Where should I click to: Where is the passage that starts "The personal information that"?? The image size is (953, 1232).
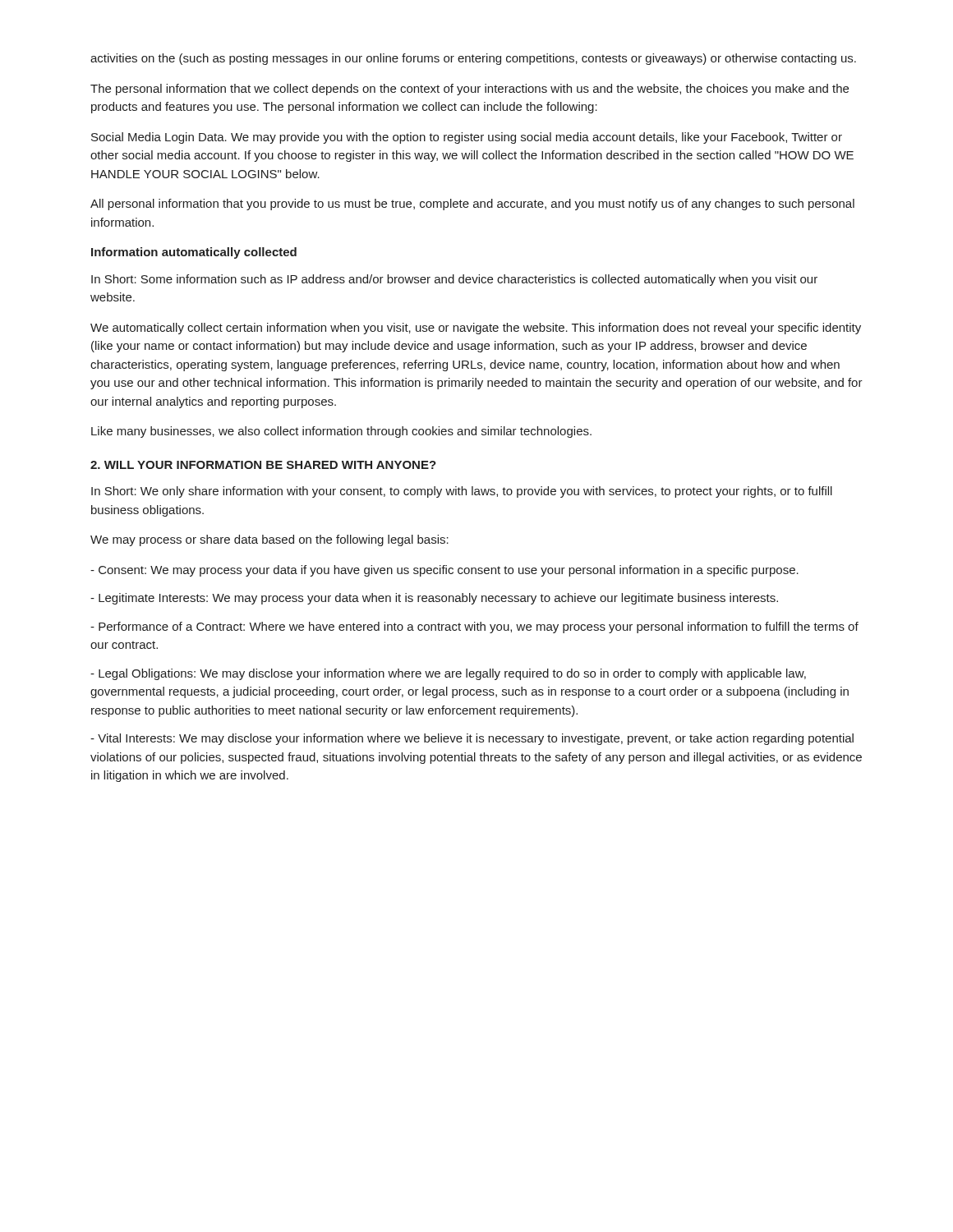(470, 97)
